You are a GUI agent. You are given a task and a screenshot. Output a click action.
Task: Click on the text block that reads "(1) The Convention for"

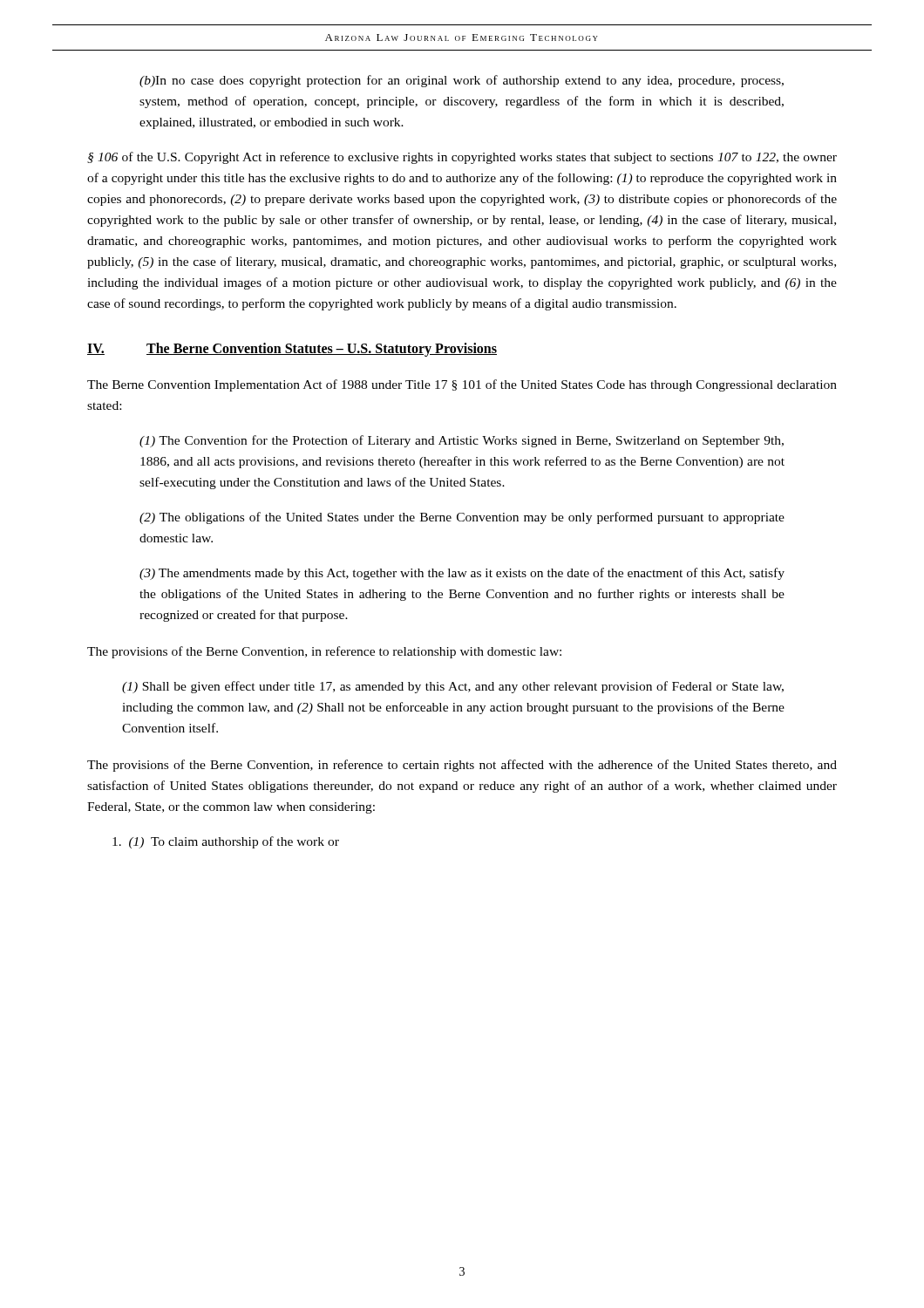462,528
